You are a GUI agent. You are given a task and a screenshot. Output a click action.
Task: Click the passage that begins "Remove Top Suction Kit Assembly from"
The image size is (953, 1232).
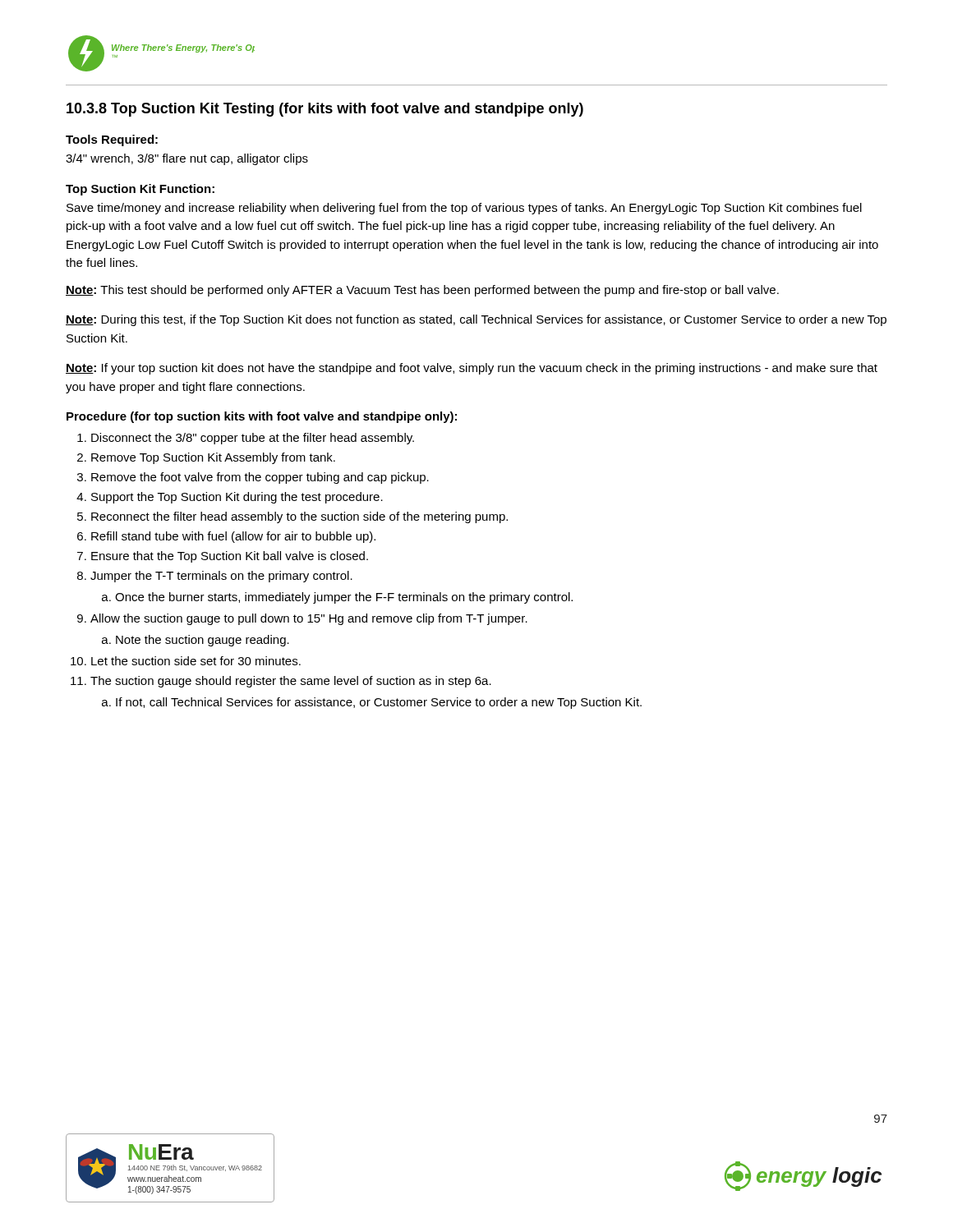pos(213,457)
